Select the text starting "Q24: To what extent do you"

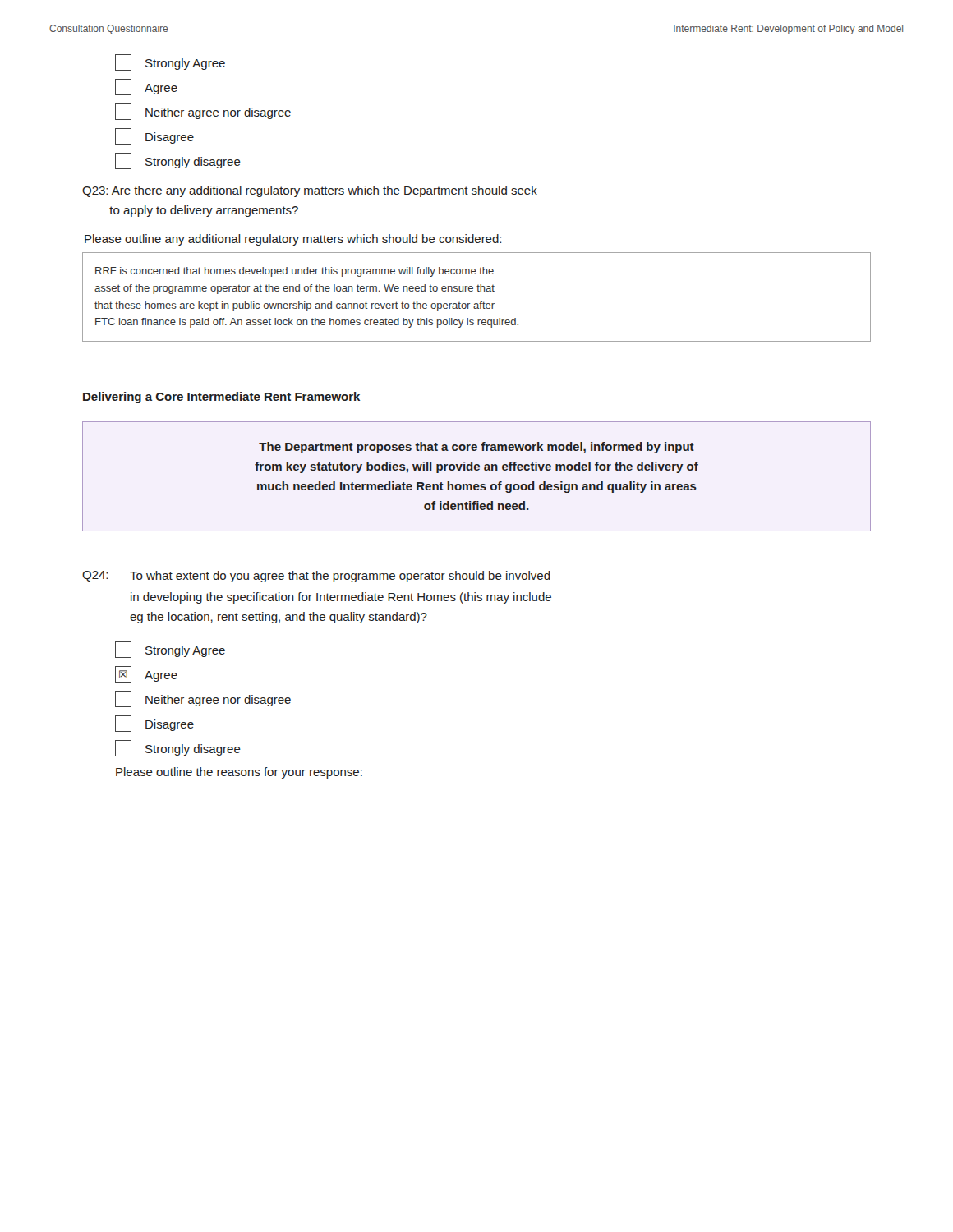pos(476,596)
